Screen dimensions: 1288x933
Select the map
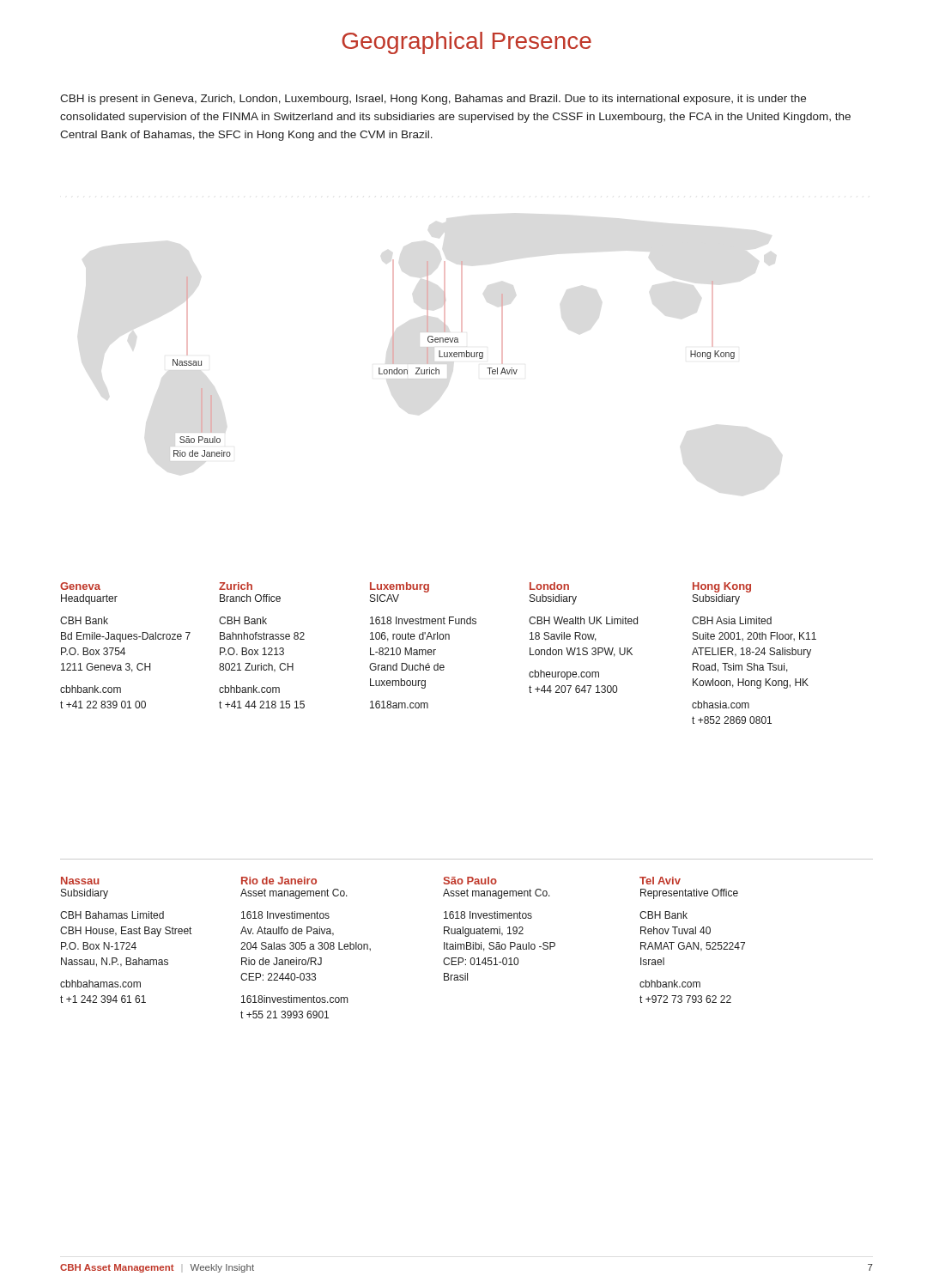pyautogui.click(x=466, y=380)
